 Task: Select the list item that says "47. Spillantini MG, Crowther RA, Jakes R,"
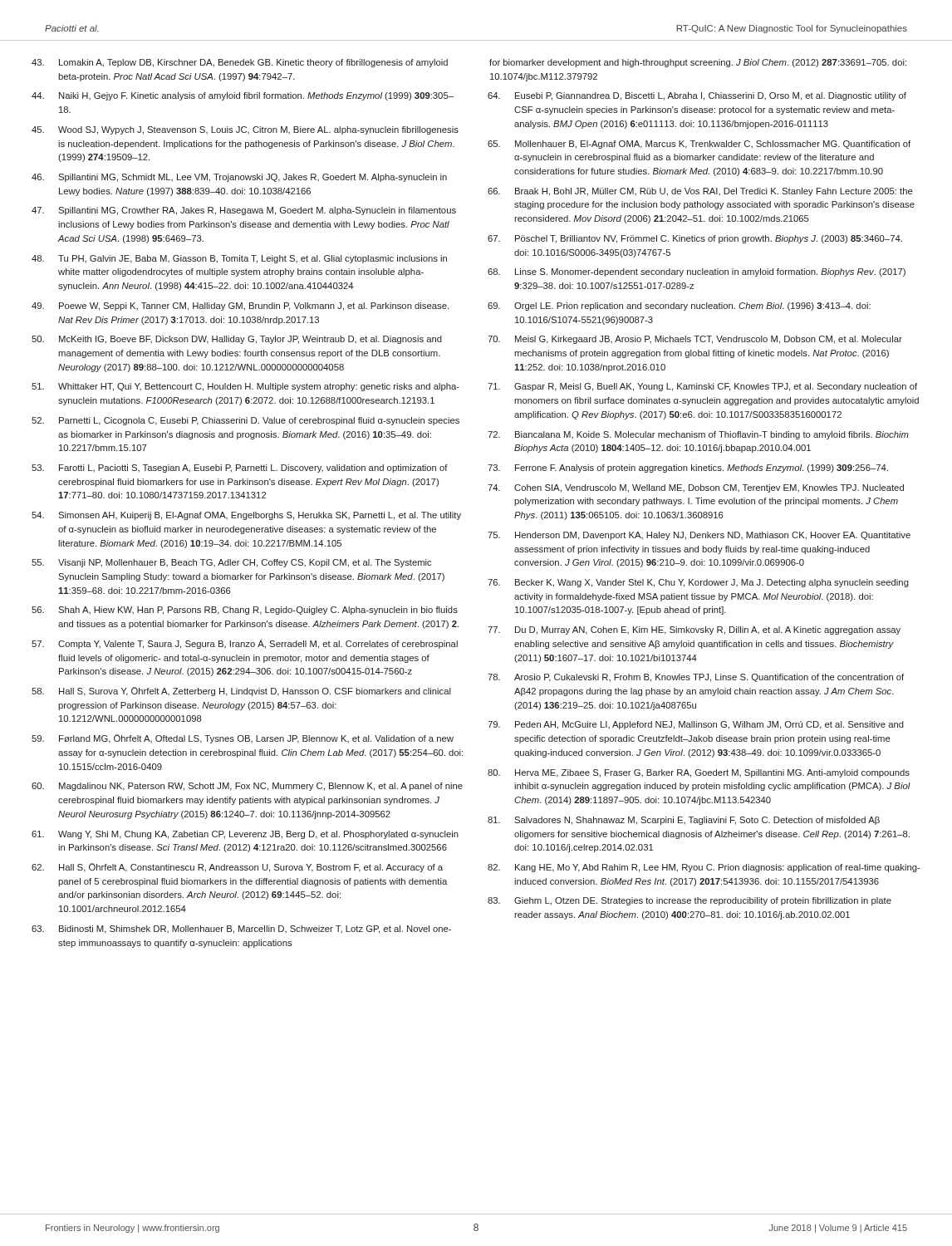pos(248,225)
